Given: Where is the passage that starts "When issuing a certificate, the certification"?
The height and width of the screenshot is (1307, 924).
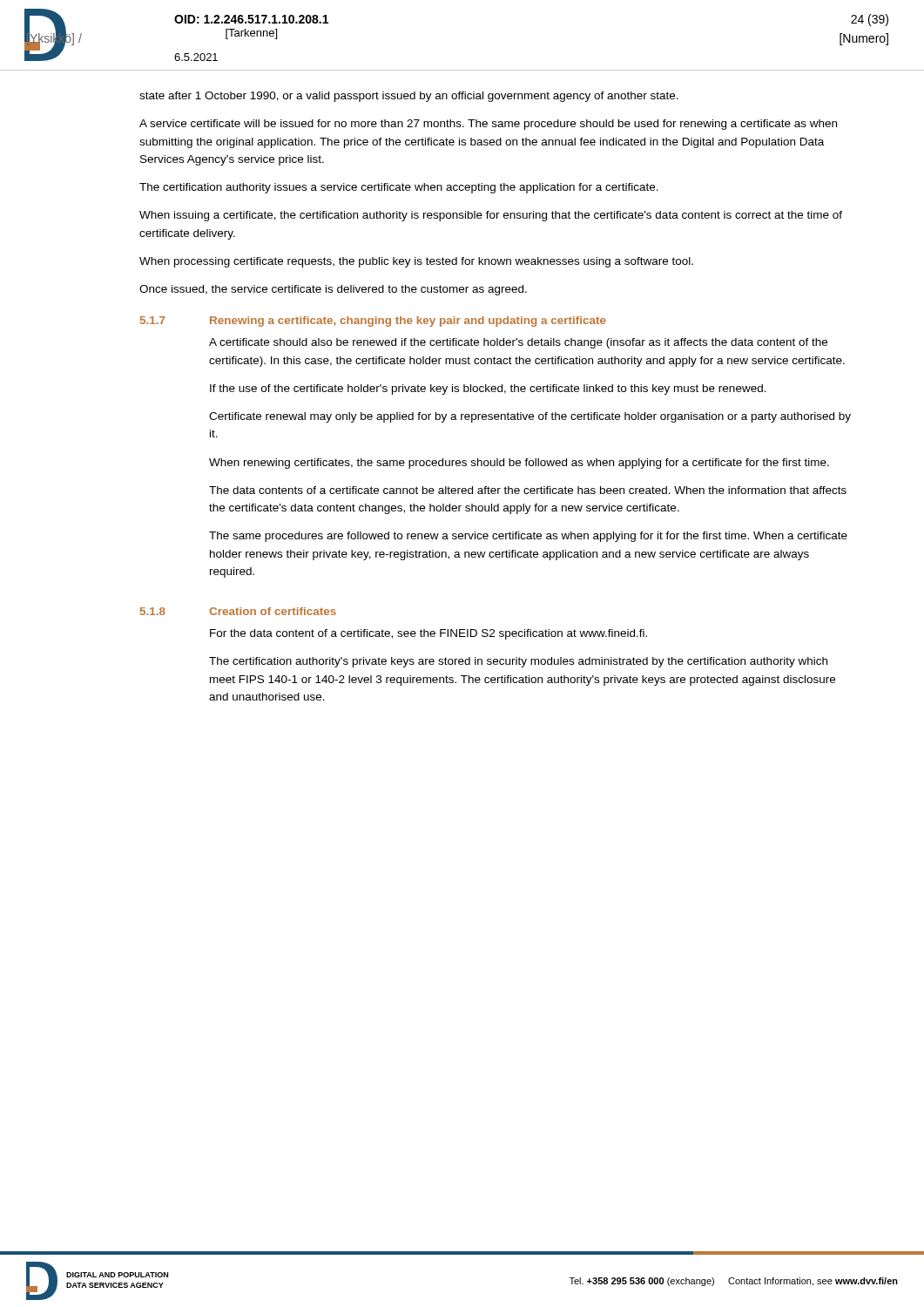Looking at the screenshot, I should pos(491,224).
